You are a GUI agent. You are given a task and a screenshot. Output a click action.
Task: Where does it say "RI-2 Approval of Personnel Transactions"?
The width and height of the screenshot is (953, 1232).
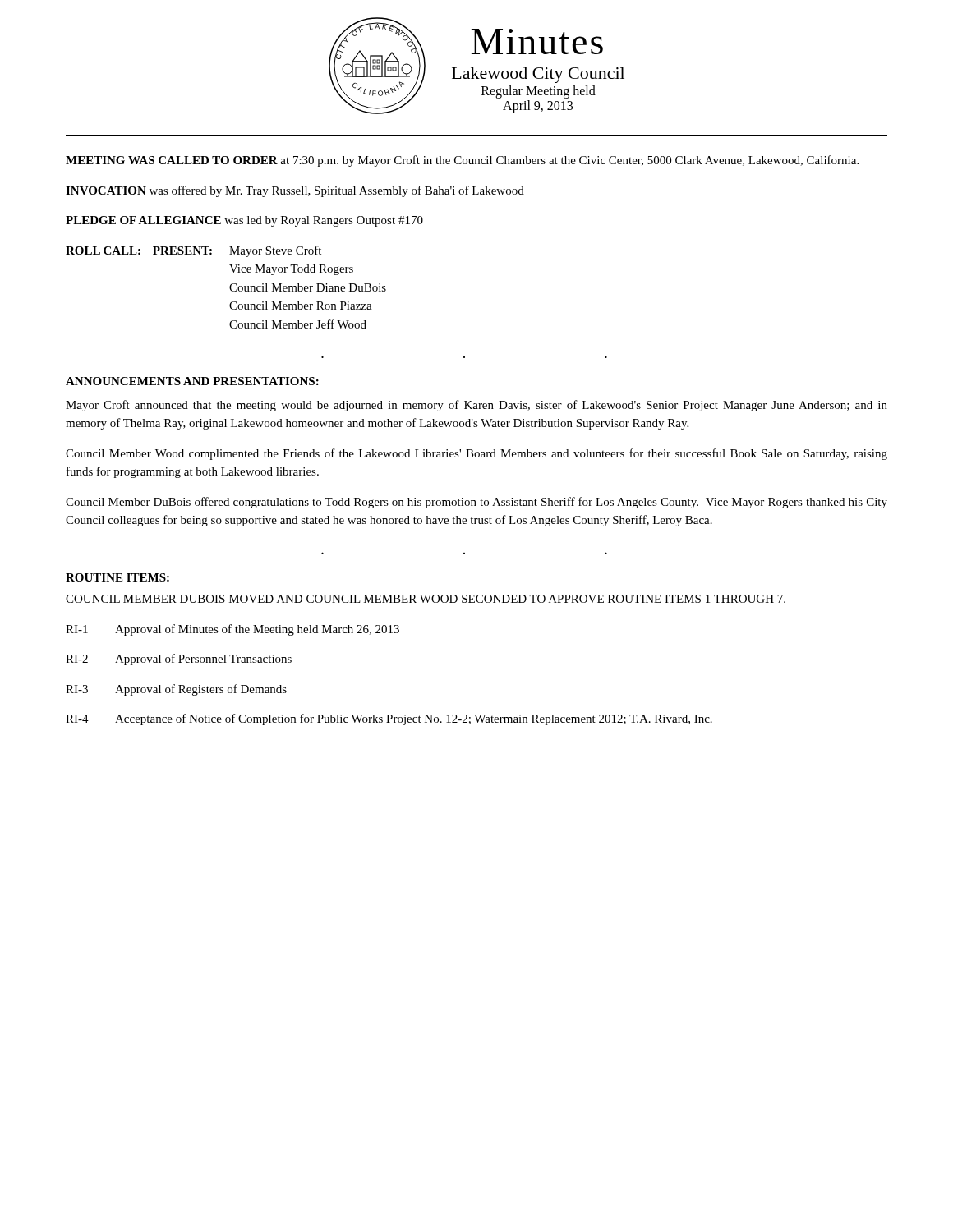coord(179,660)
